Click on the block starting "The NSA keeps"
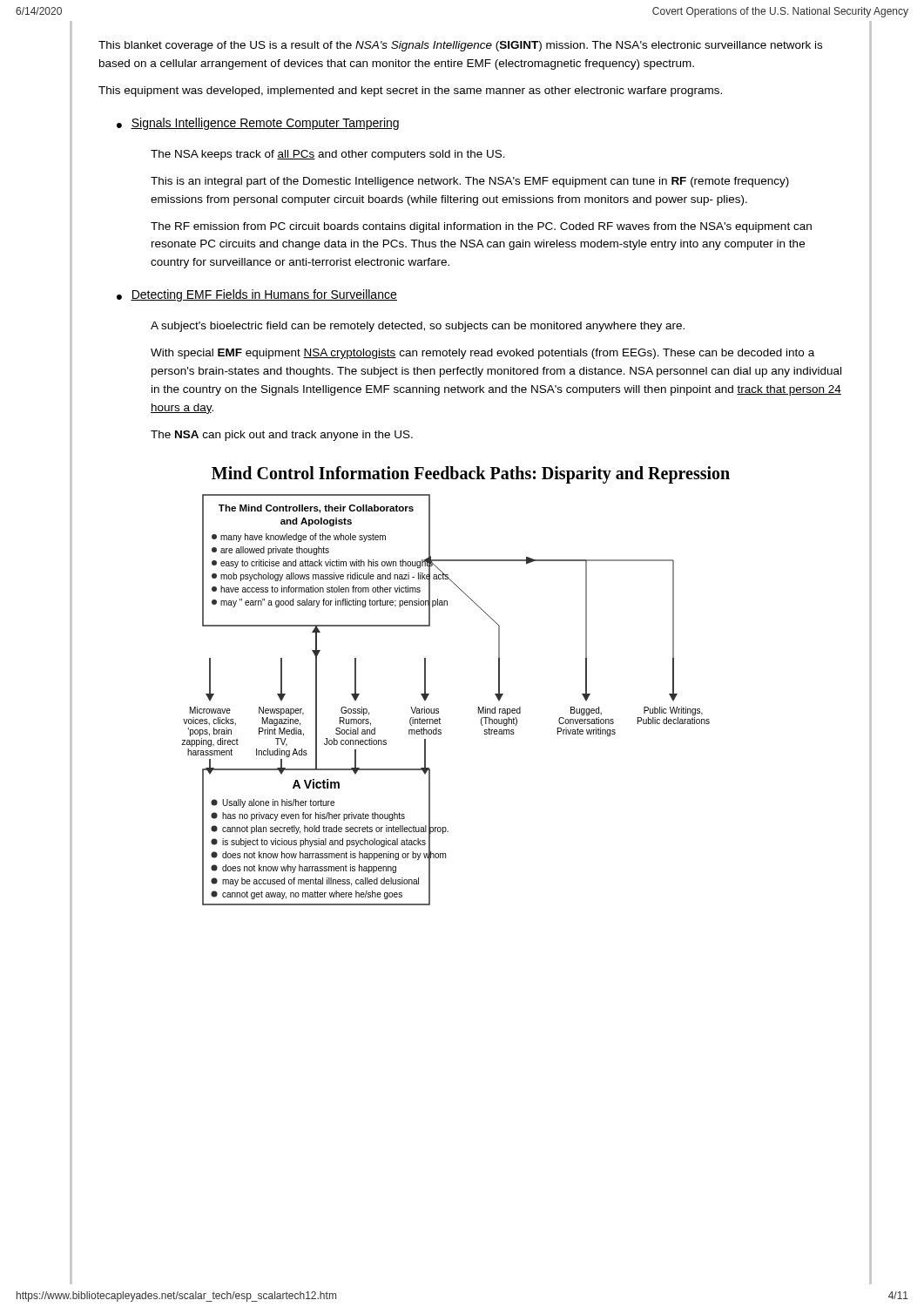The image size is (924, 1307). tap(328, 154)
